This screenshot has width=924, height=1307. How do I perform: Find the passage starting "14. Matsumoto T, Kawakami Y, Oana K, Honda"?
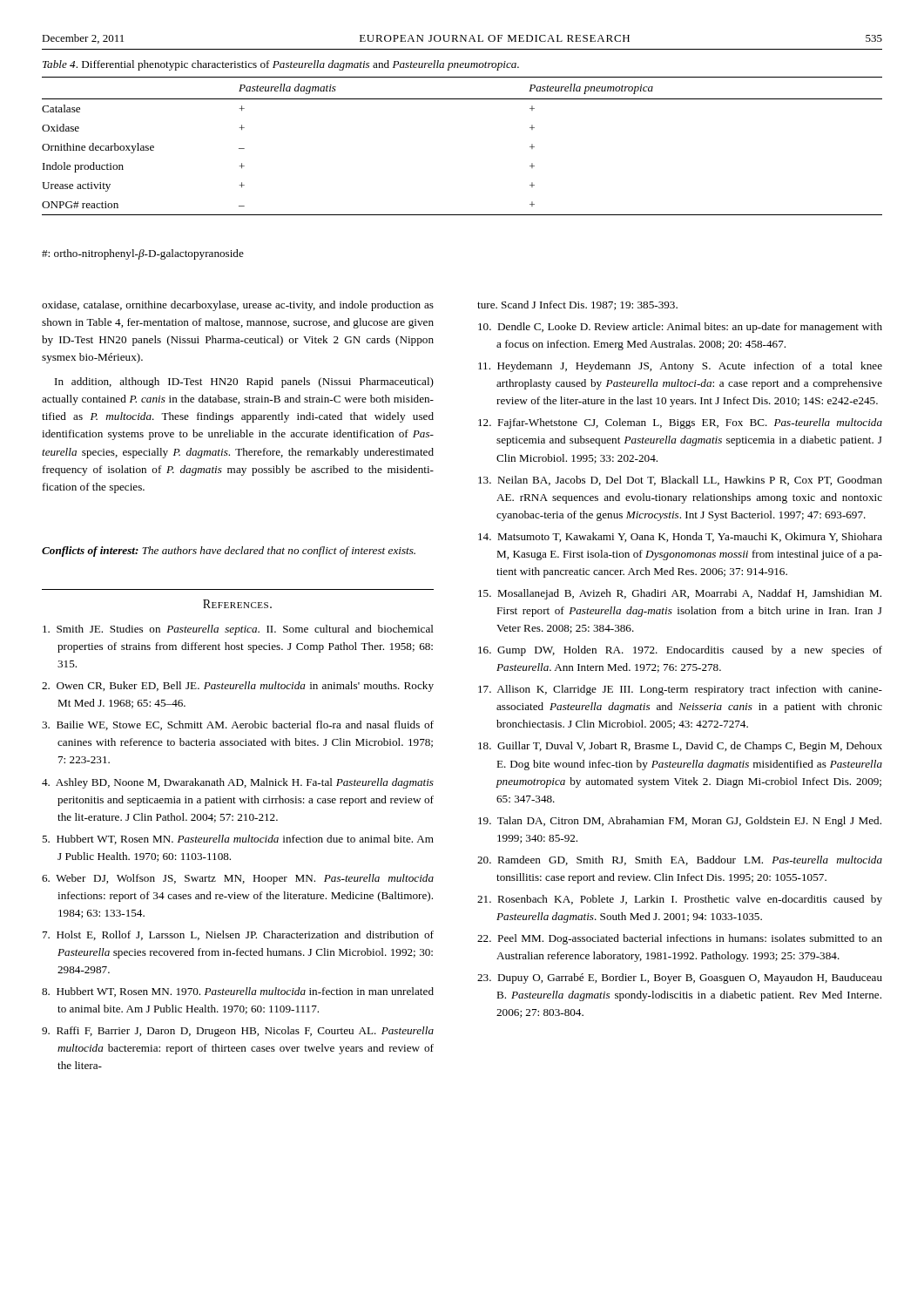[680, 554]
